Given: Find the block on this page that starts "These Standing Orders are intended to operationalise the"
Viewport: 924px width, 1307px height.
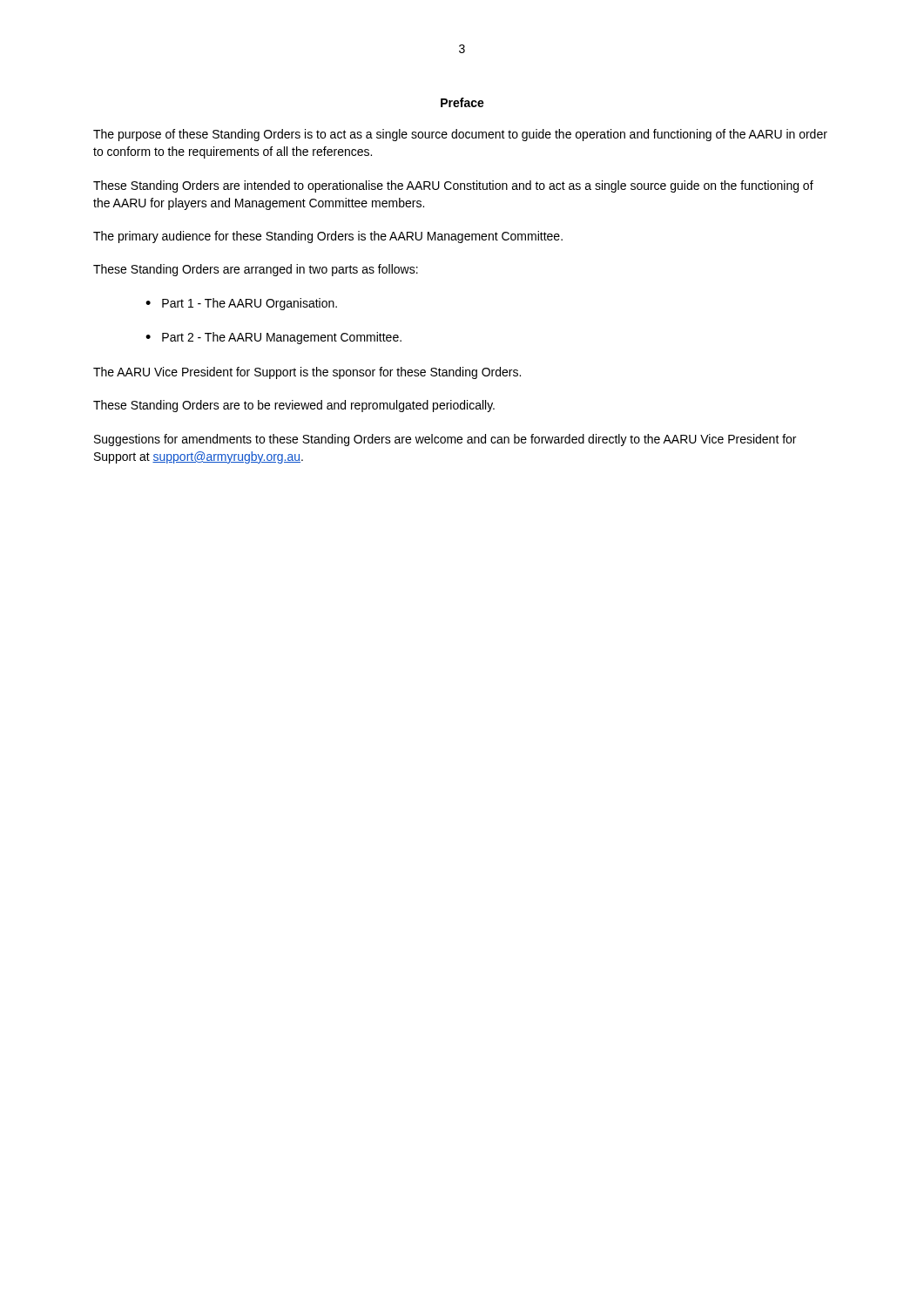Looking at the screenshot, I should [x=453, y=194].
